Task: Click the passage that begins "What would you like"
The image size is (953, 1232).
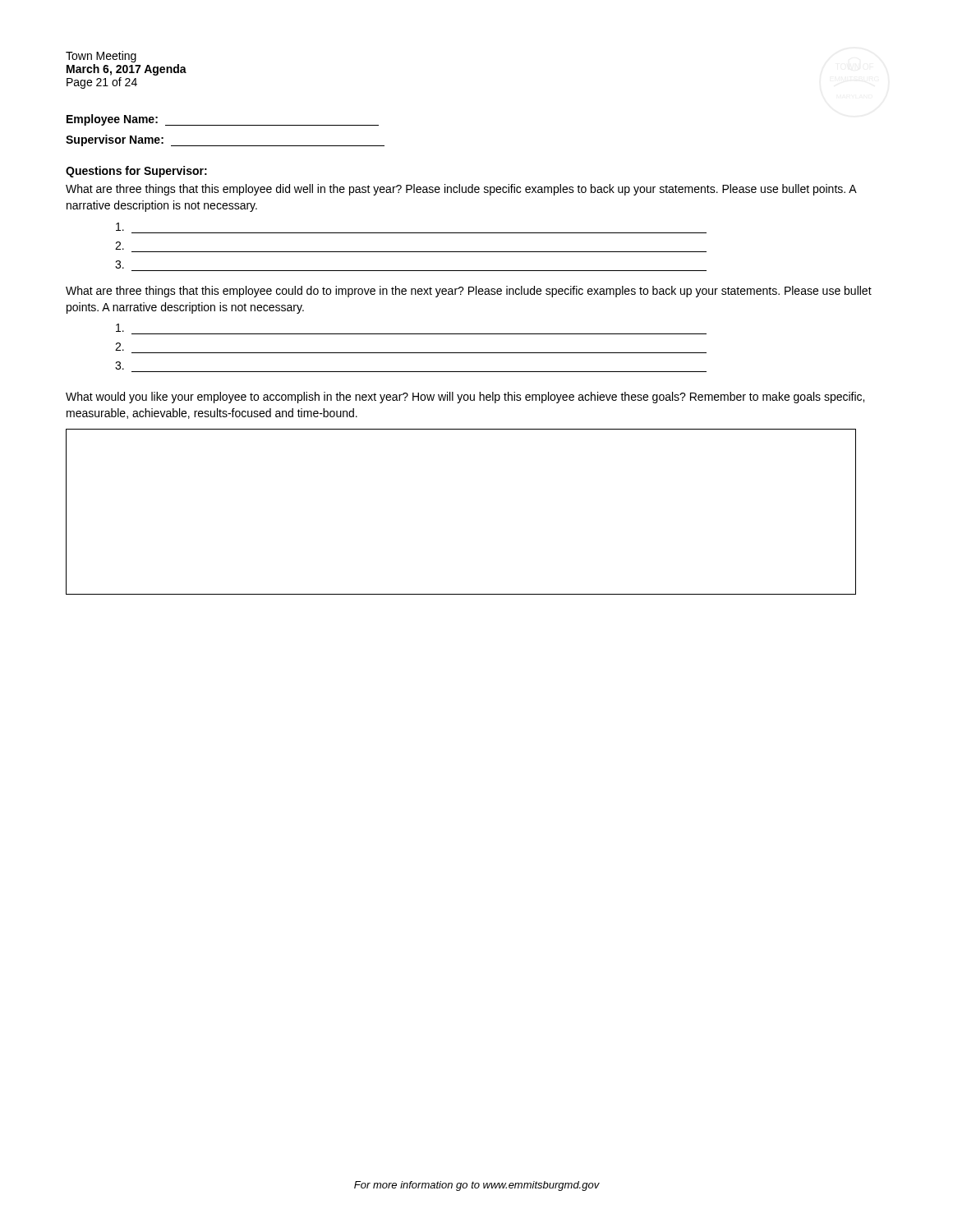Action: coord(466,405)
